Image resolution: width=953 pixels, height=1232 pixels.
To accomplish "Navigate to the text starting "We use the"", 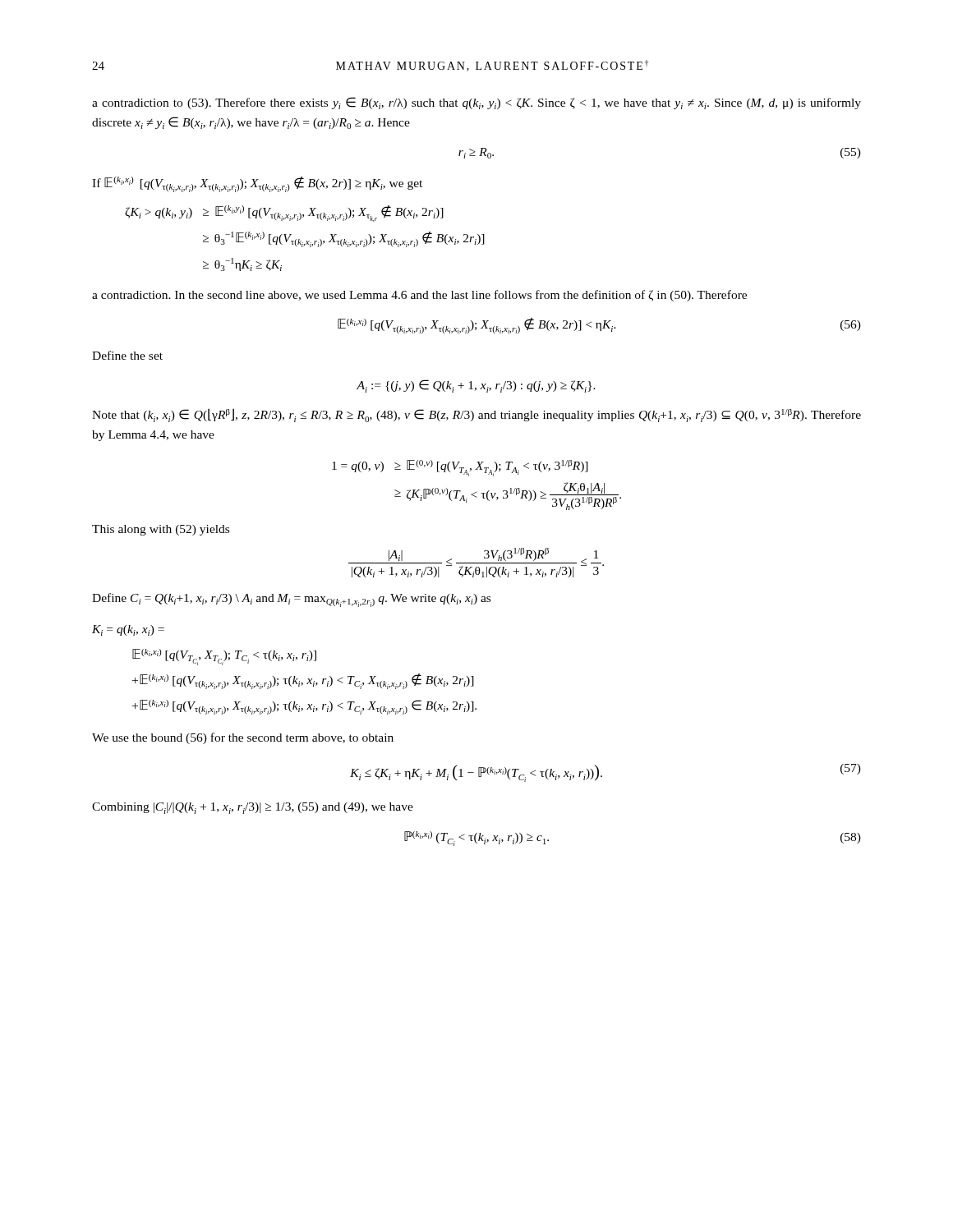I will [x=243, y=738].
